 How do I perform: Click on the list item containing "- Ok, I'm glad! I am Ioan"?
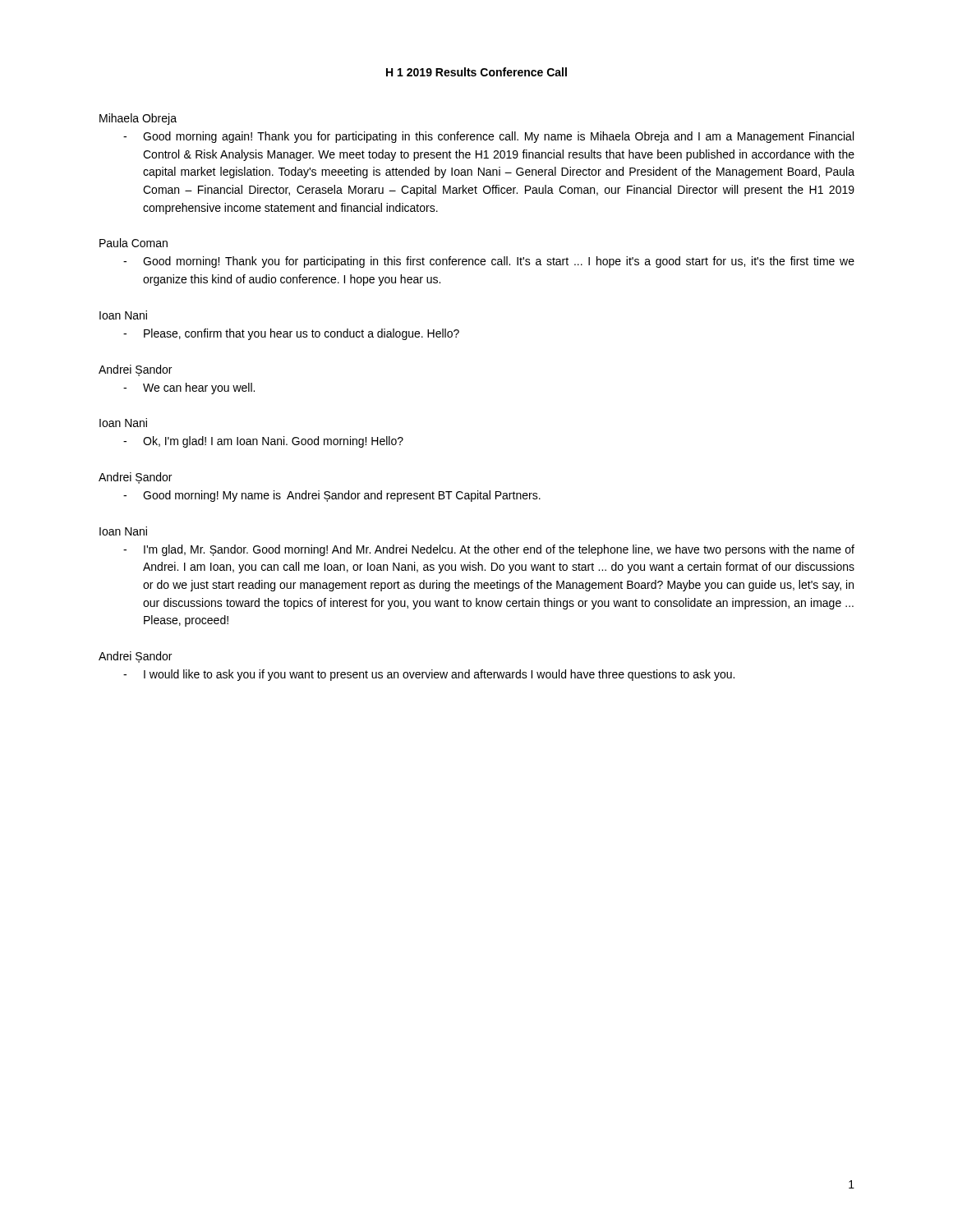pos(263,442)
